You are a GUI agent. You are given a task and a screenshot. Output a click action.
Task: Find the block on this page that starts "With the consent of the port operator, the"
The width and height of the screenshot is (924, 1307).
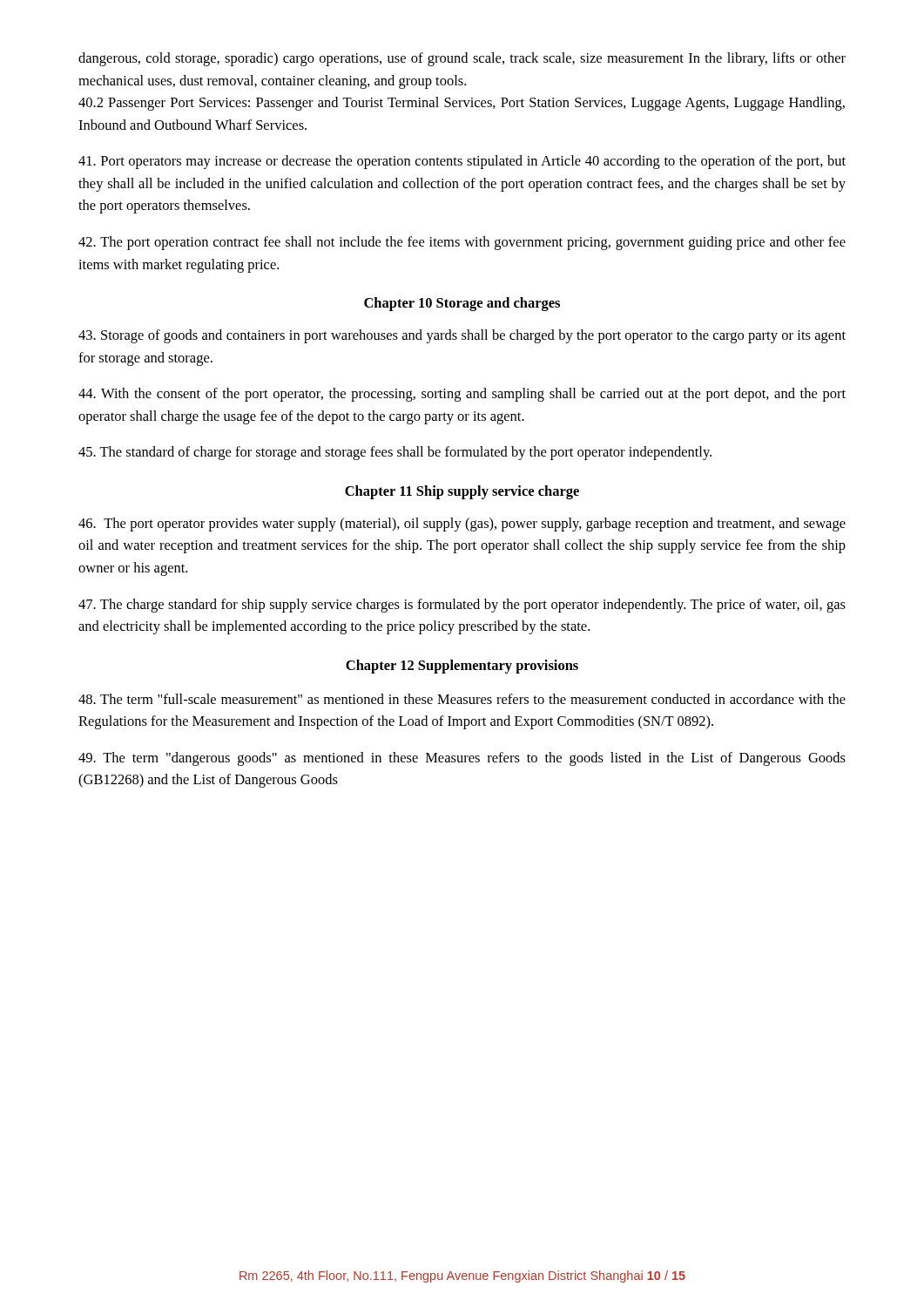pyautogui.click(x=462, y=405)
